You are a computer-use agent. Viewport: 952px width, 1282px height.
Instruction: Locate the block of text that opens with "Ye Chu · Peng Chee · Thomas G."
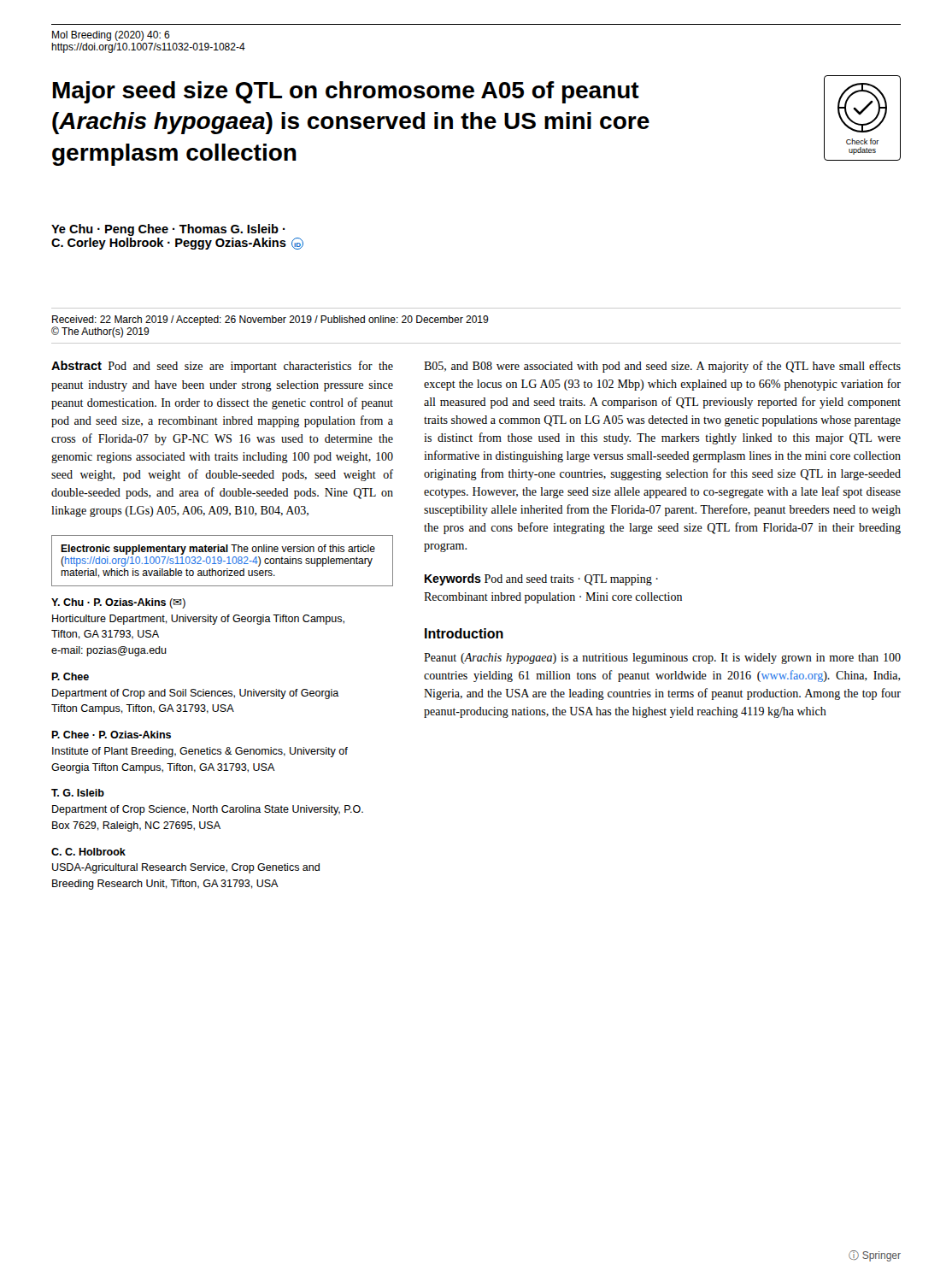(265, 236)
